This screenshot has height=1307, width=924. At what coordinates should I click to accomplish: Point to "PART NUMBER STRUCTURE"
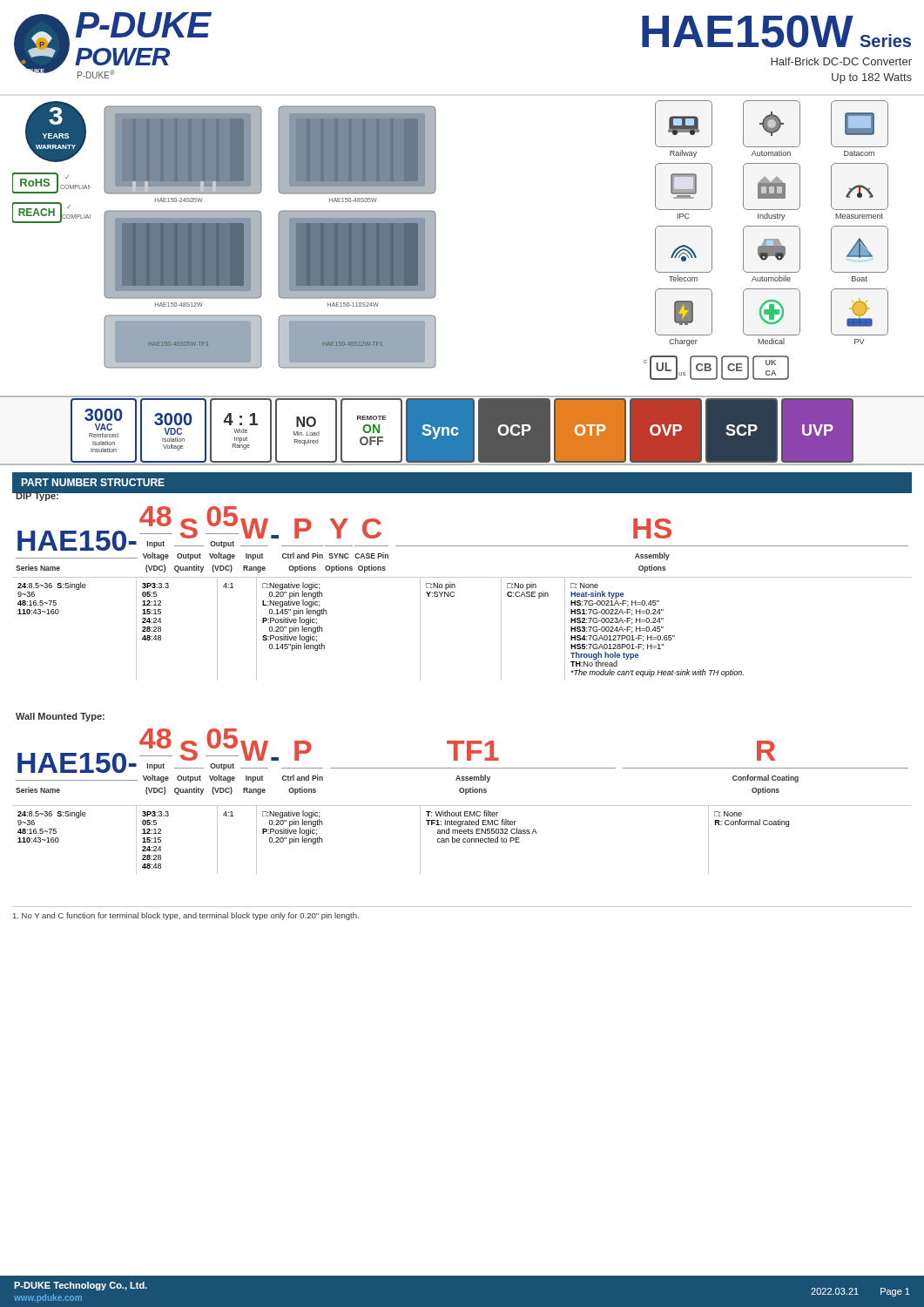[x=462, y=483]
